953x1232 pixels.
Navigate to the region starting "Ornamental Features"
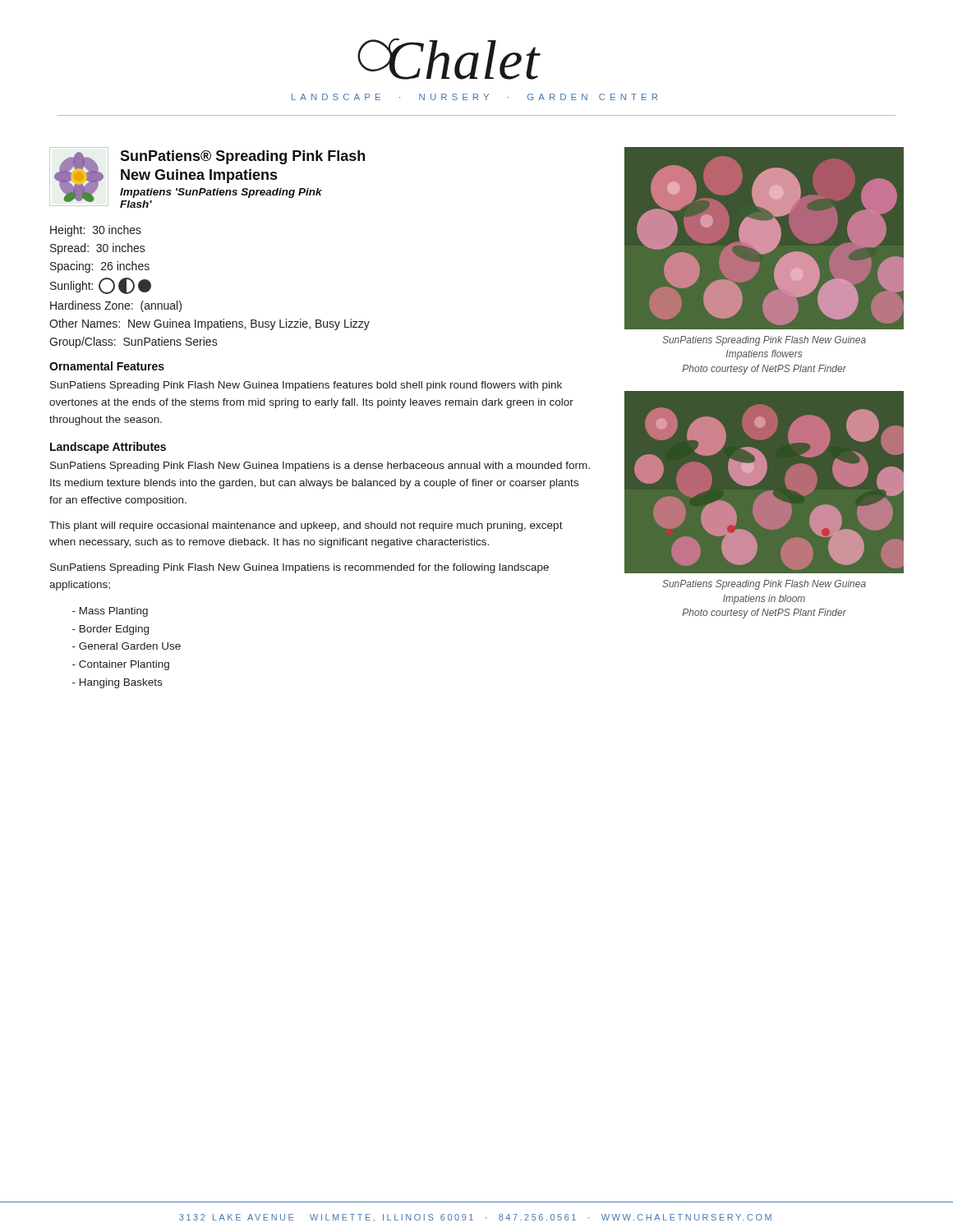pyautogui.click(x=107, y=366)
